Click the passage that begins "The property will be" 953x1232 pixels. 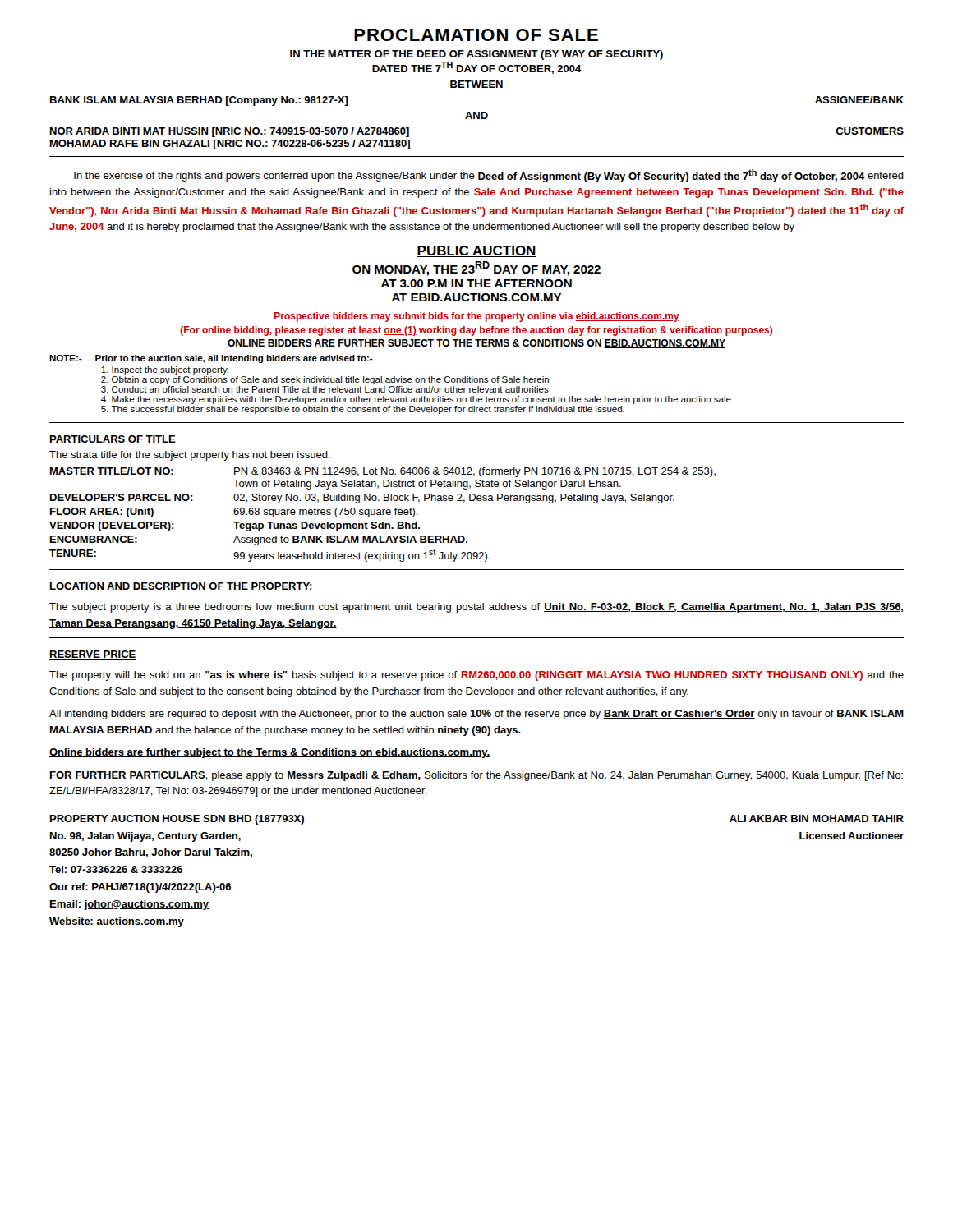click(476, 683)
